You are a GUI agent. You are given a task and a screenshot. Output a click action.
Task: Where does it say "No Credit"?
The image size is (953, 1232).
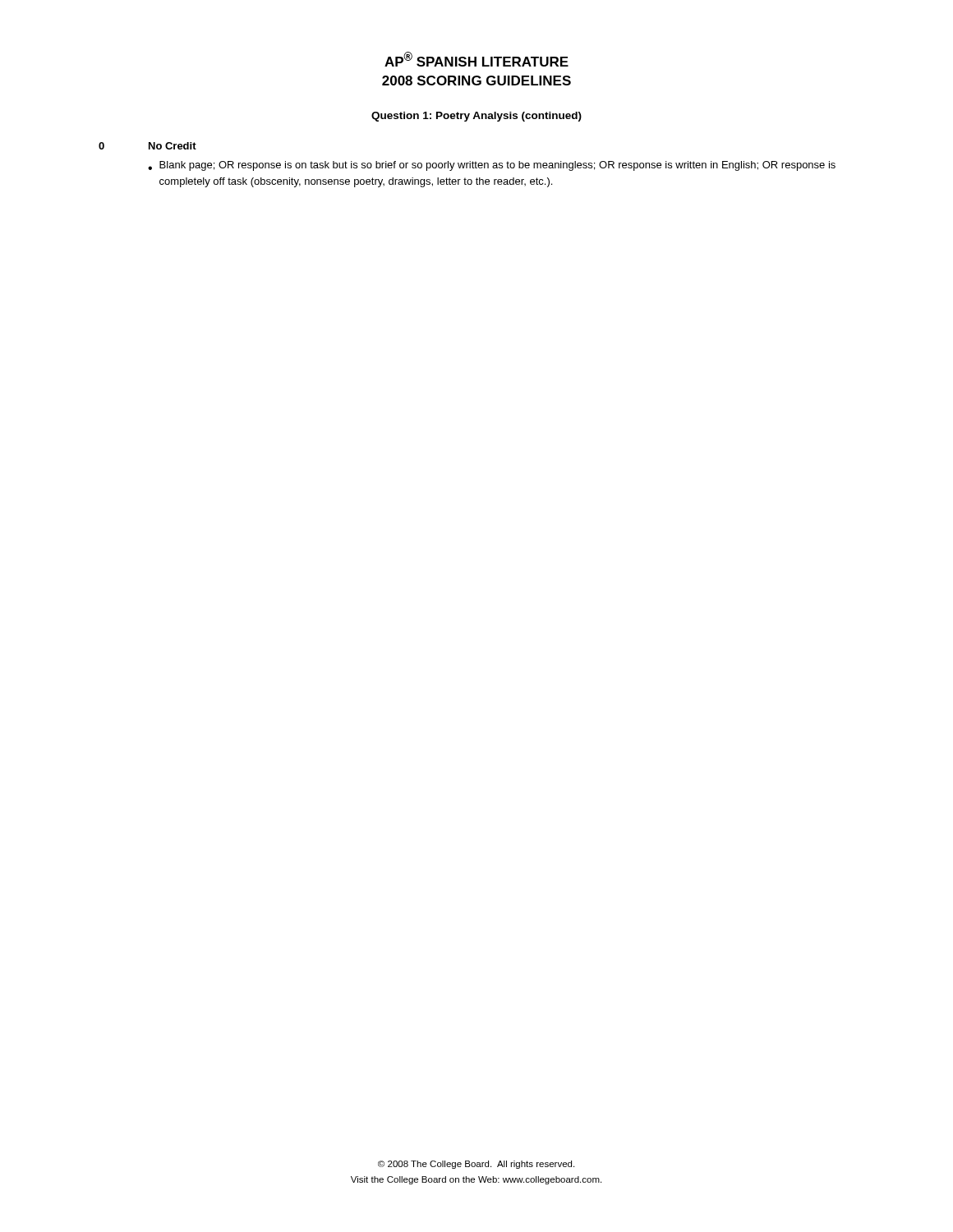[x=172, y=146]
